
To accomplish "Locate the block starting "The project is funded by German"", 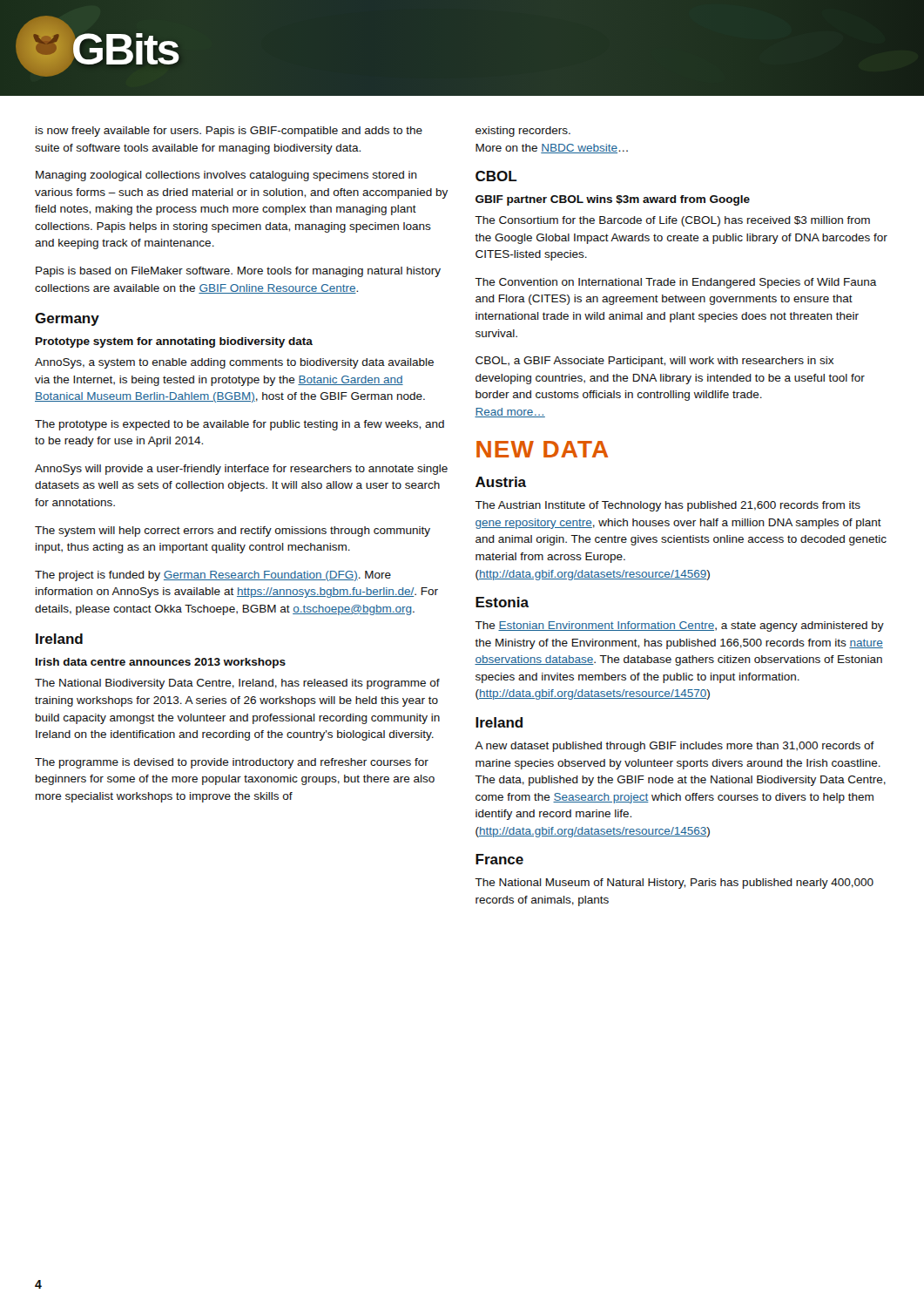I will [x=242, y=592].
